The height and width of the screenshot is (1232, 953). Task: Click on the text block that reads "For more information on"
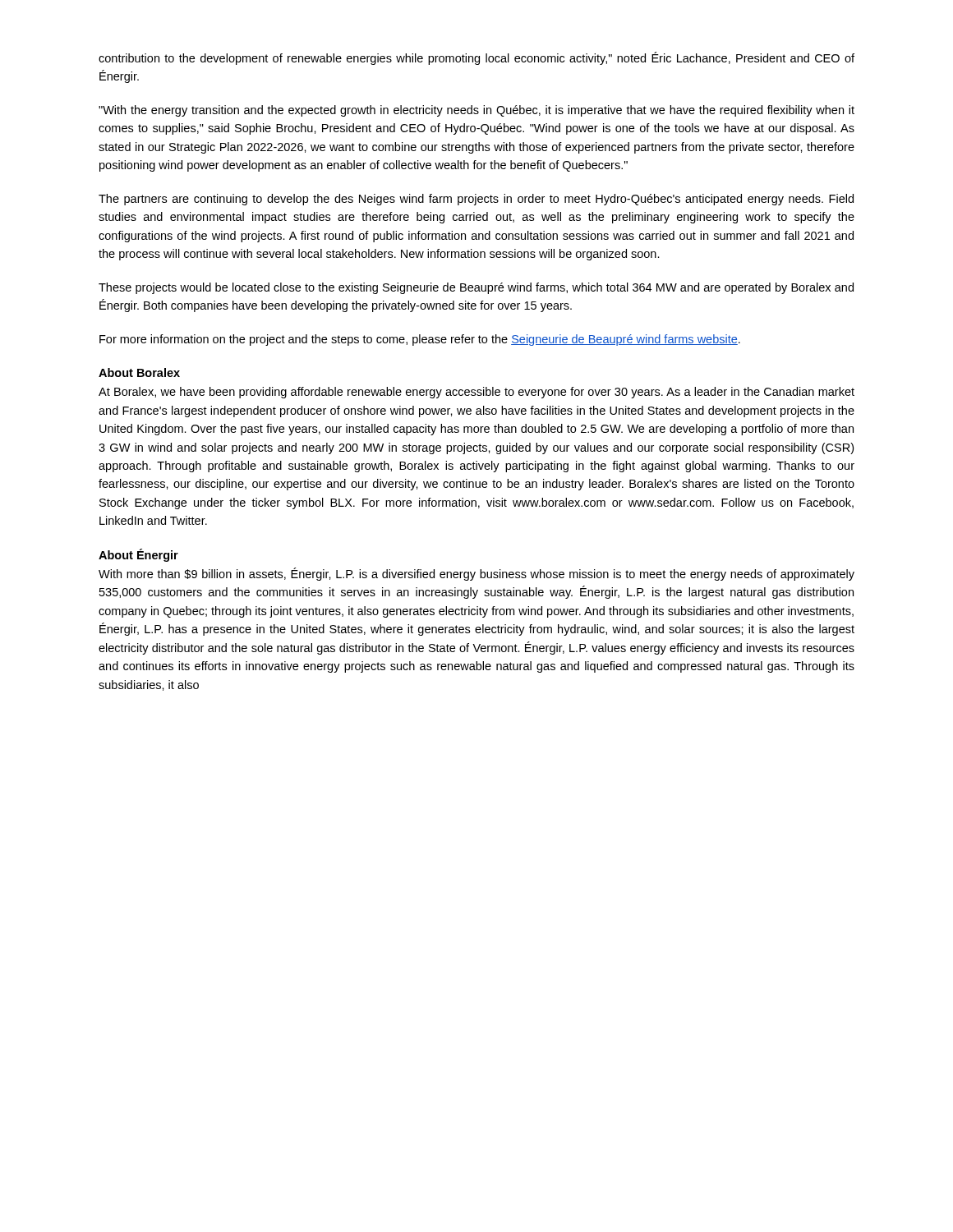(420, 339)
